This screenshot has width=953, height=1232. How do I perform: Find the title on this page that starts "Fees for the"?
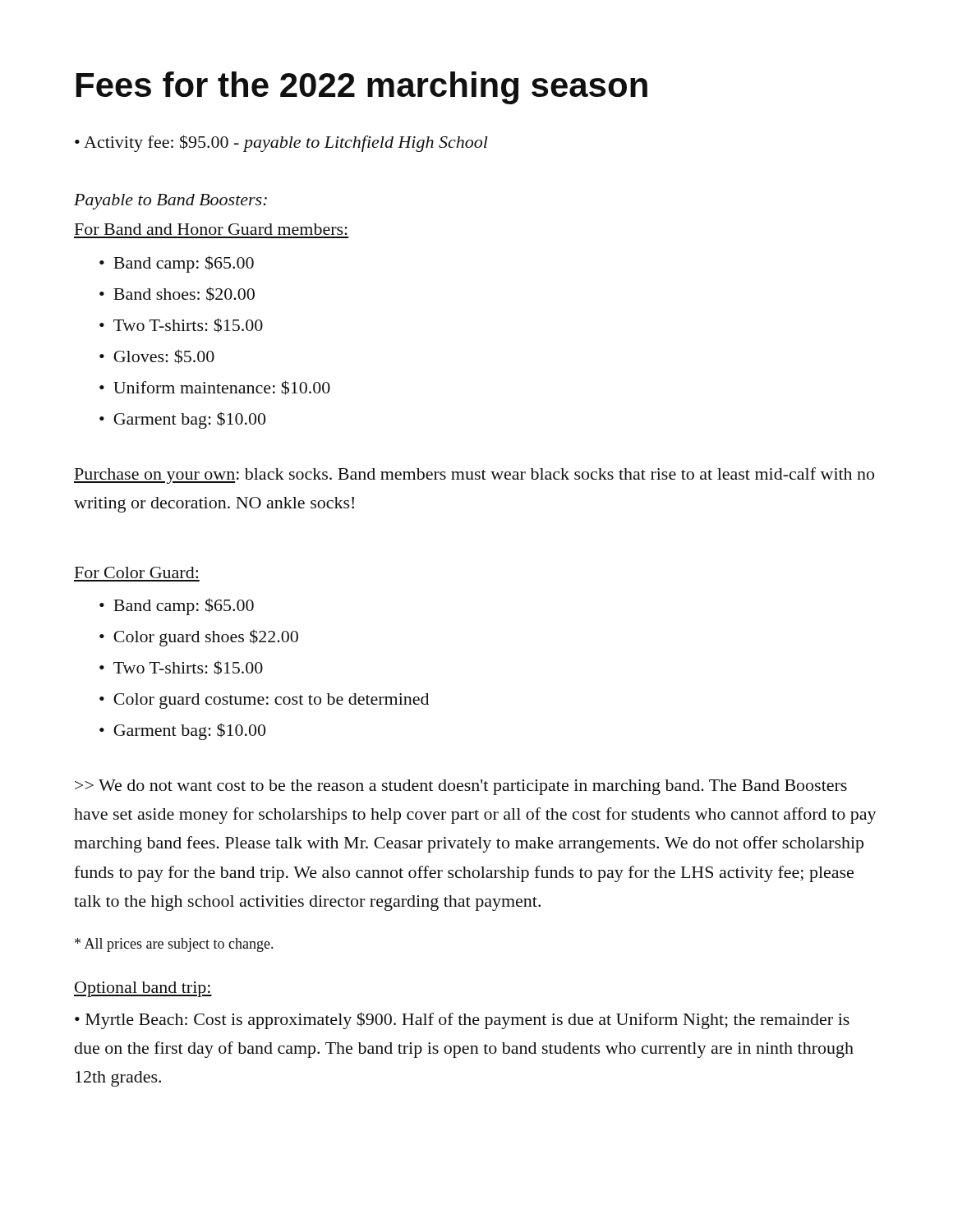[x=362, y=85]
